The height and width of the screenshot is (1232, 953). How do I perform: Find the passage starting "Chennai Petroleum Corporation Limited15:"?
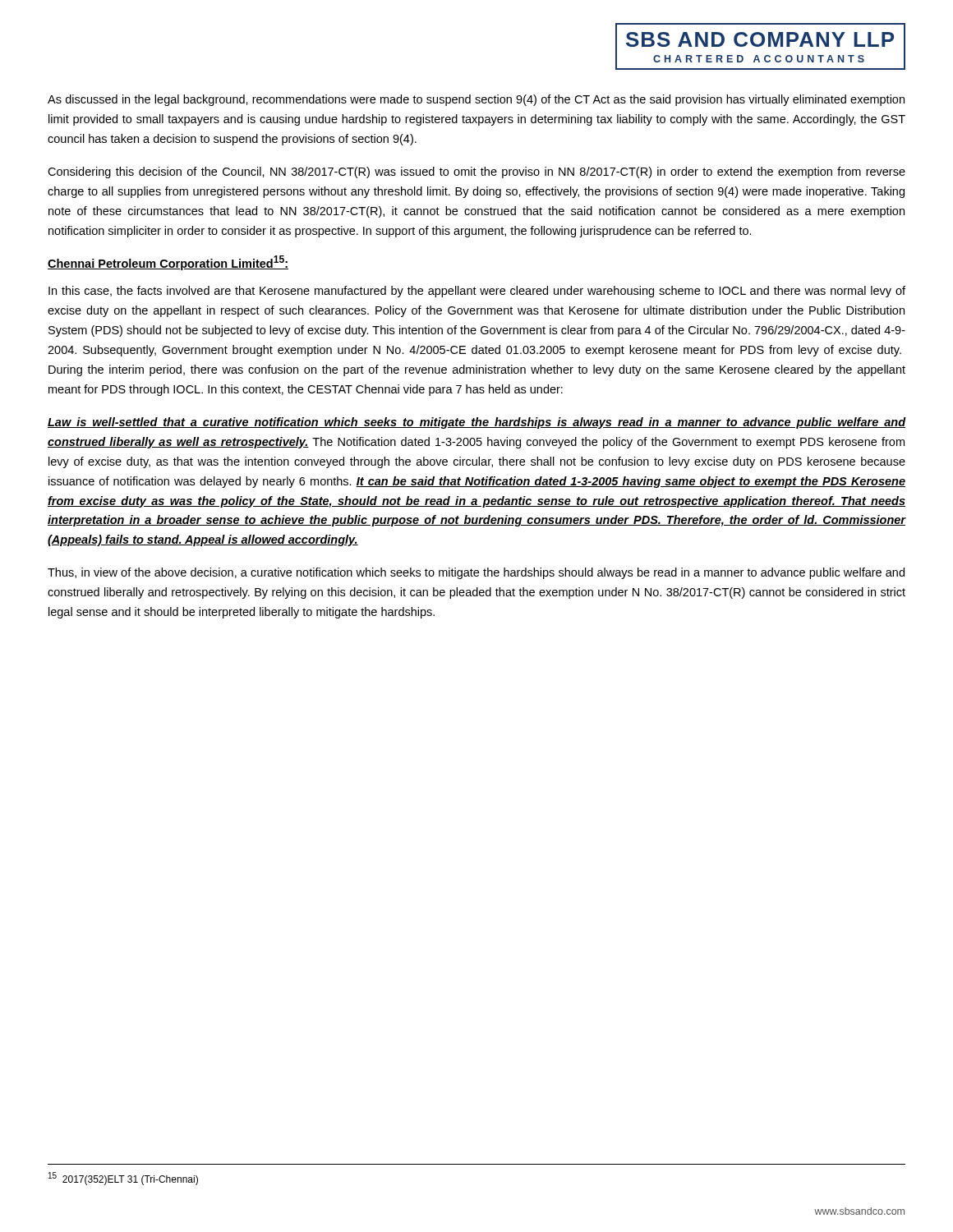(x=168, y=262)
